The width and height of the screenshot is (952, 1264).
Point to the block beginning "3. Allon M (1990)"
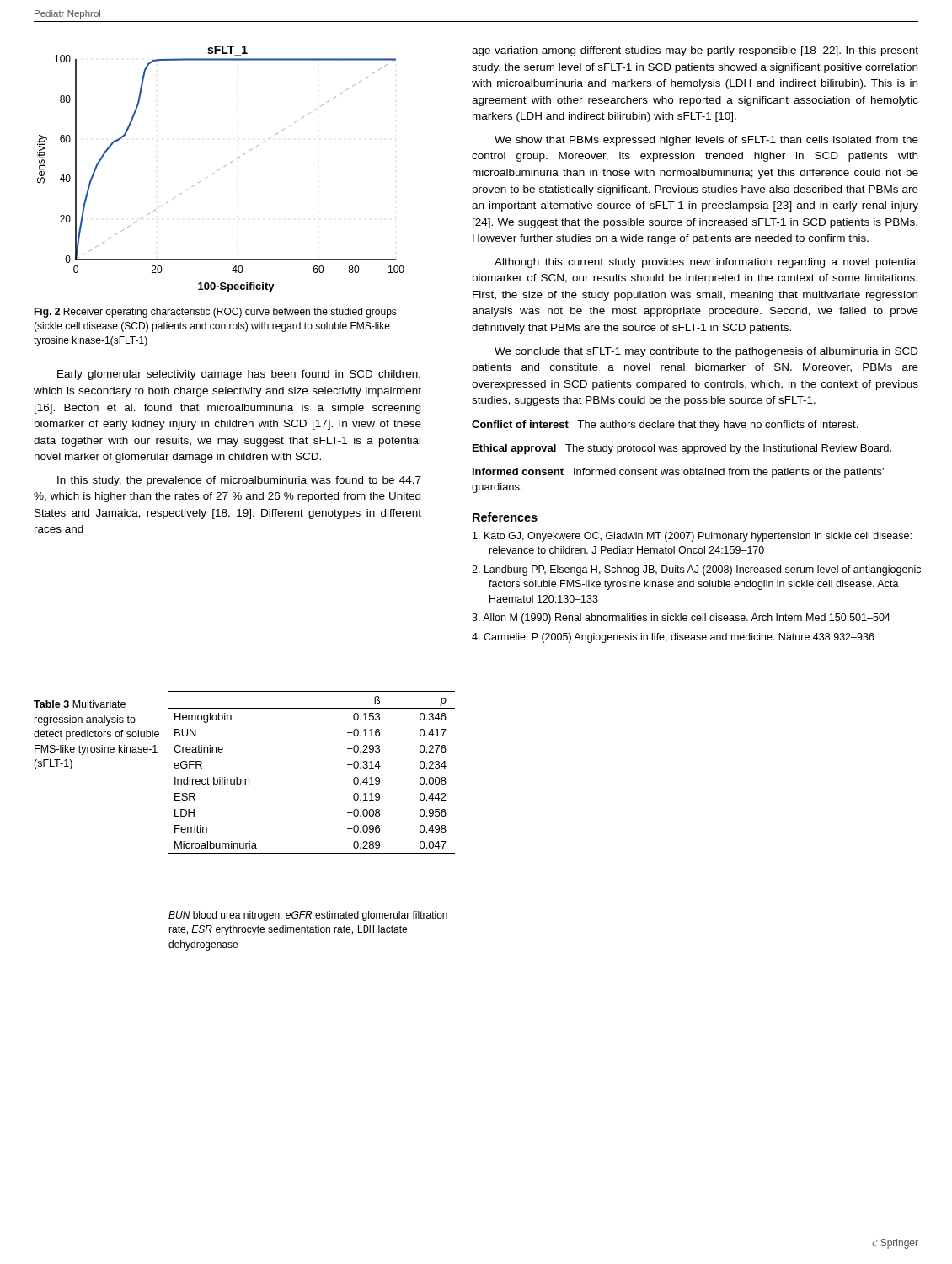[x=681, y=618]
